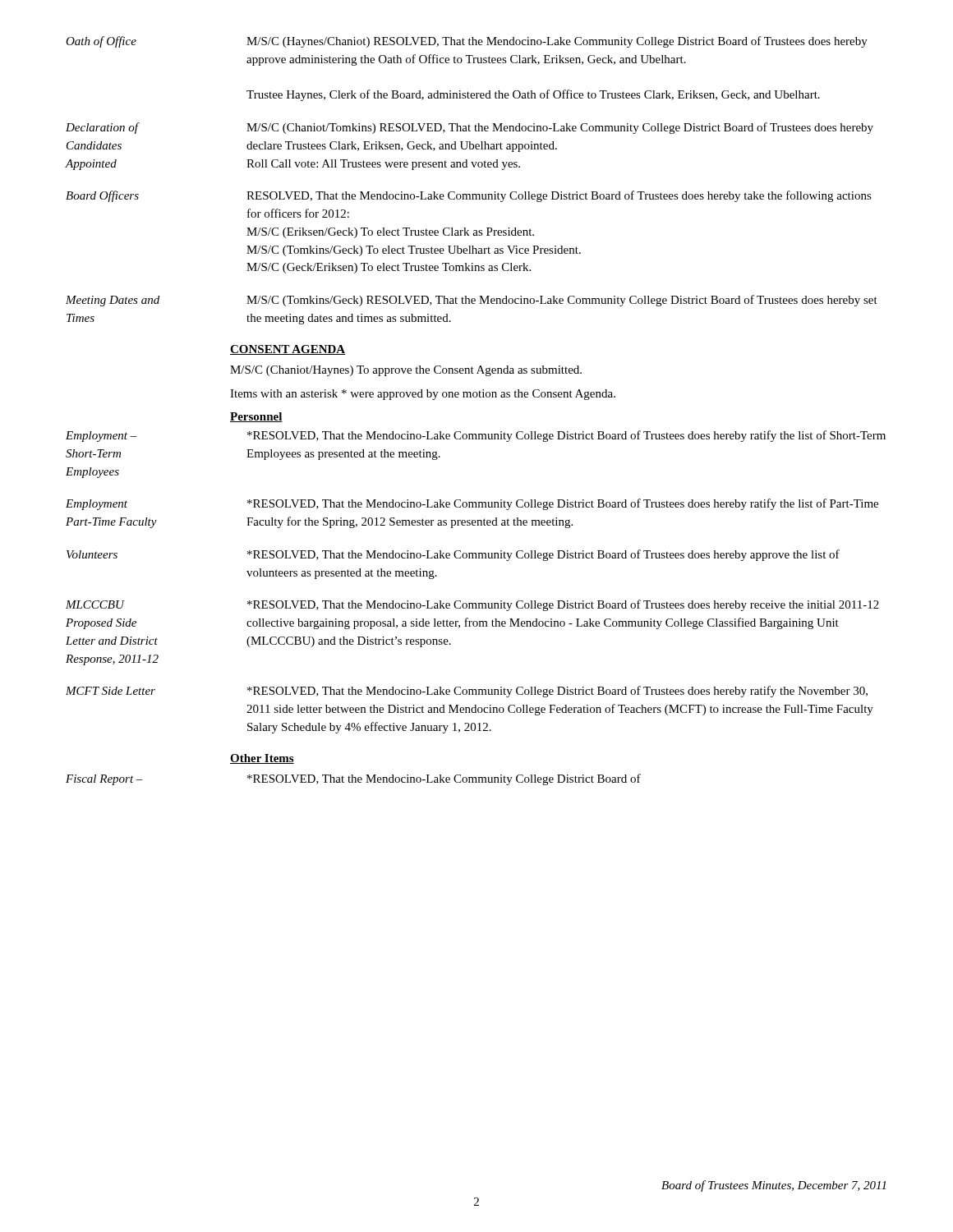
Task: Find the block on this page that starts "Volunteers *RESOLVED, That the Mendocino-Lake"
Action: [476, 564]
